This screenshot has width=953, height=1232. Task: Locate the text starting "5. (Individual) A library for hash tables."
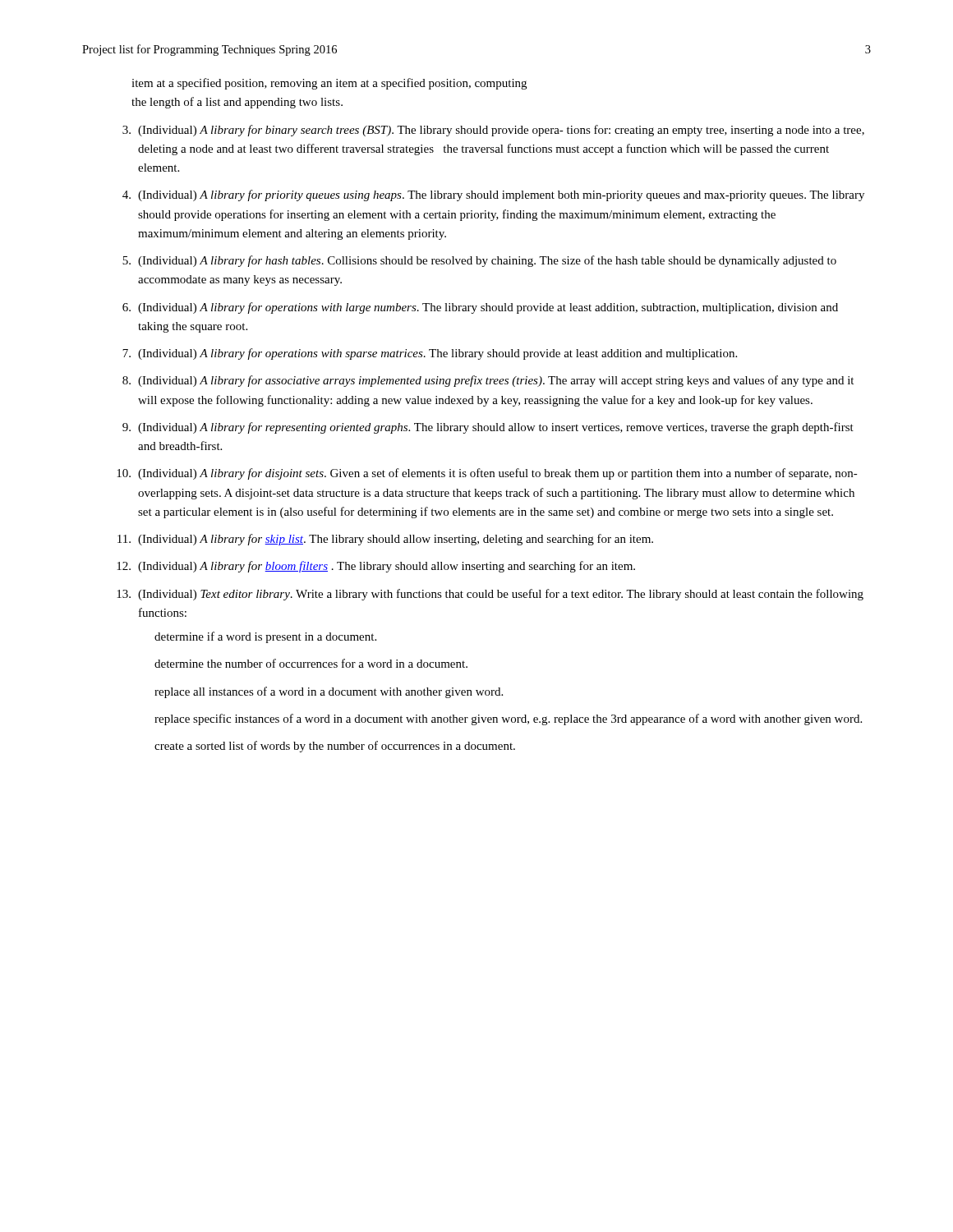tap(476, 270)
